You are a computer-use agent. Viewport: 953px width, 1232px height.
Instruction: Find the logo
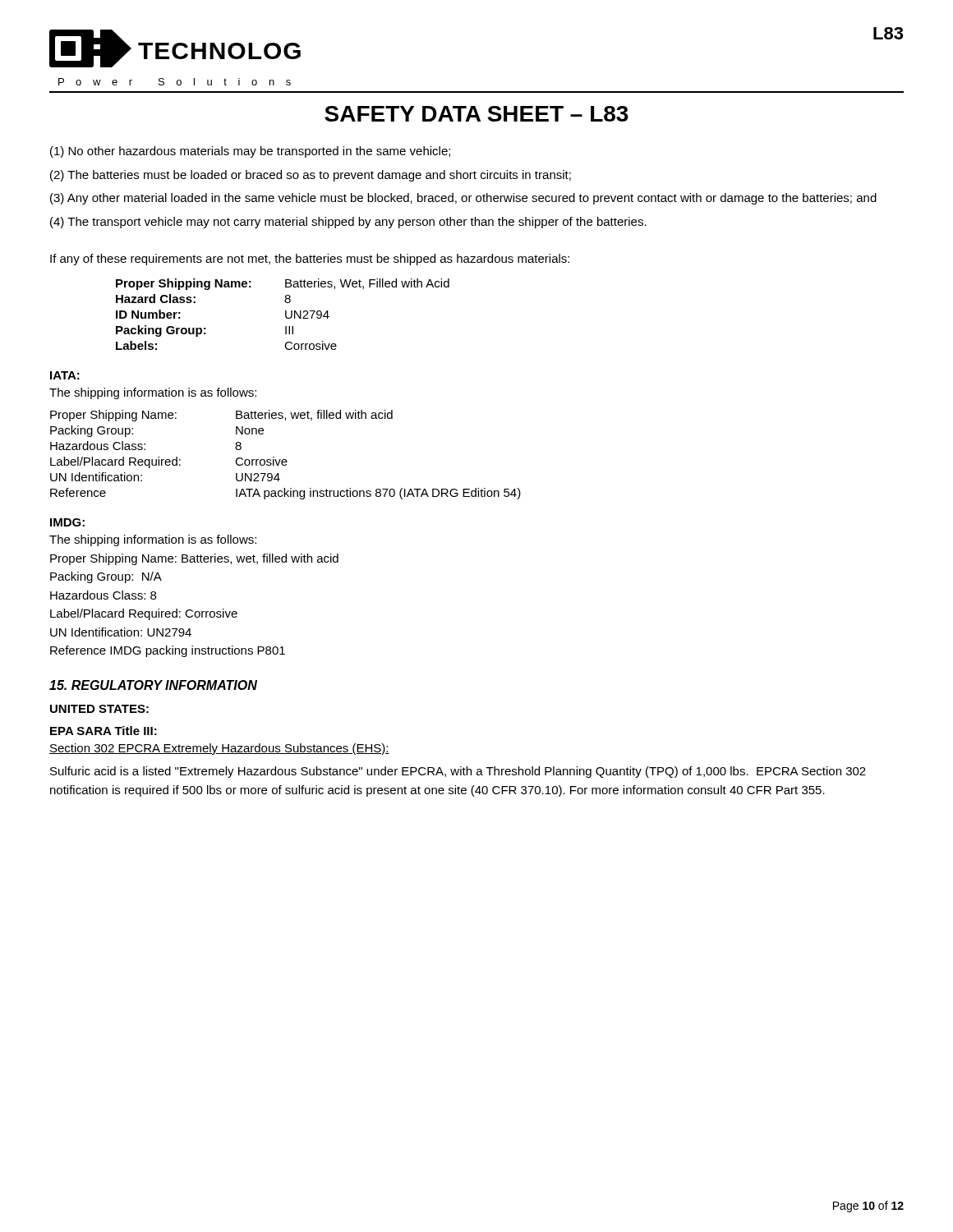pos(476,58)
